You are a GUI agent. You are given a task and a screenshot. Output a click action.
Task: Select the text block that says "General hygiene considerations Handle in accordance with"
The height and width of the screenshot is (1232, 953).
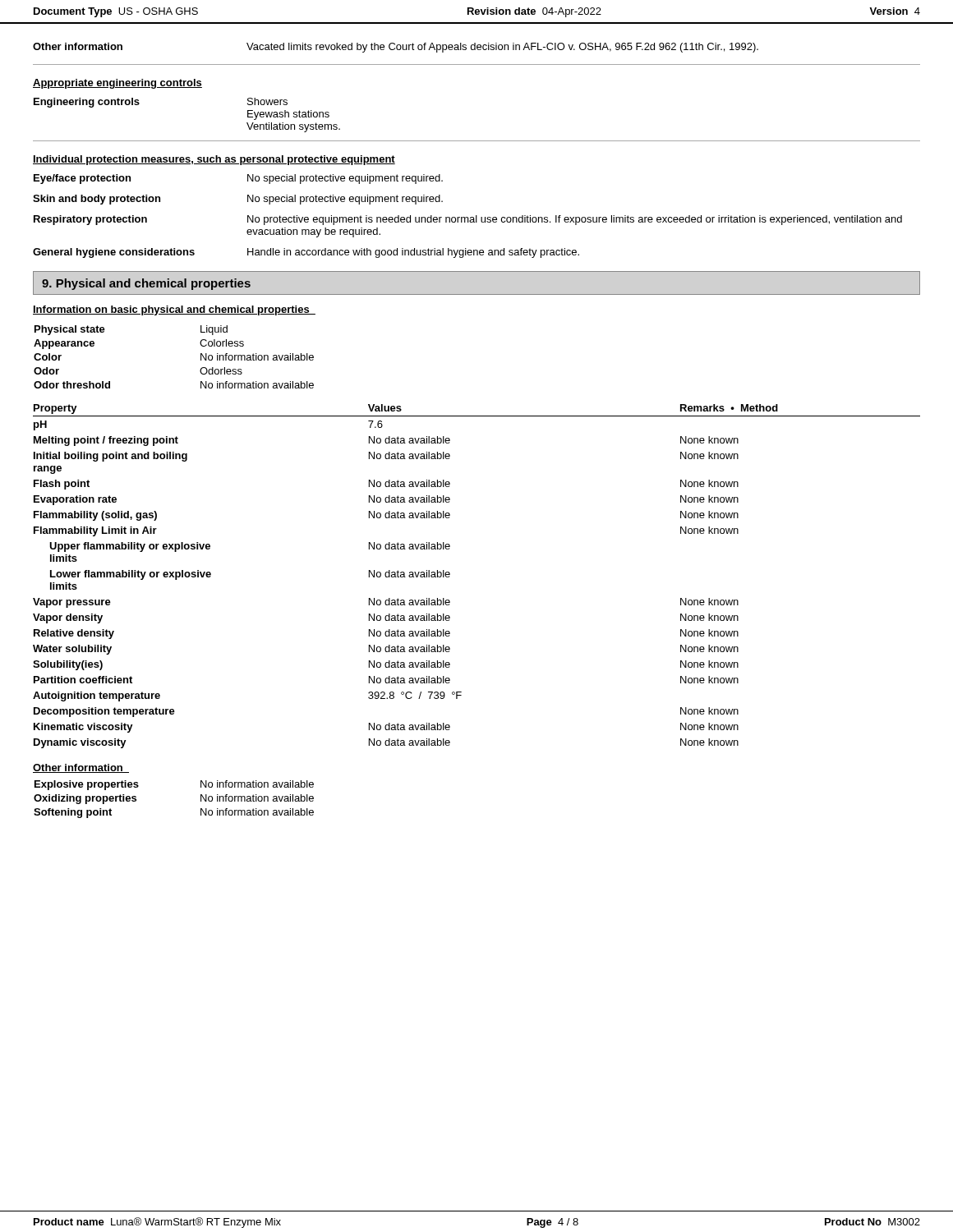point(476,252)
